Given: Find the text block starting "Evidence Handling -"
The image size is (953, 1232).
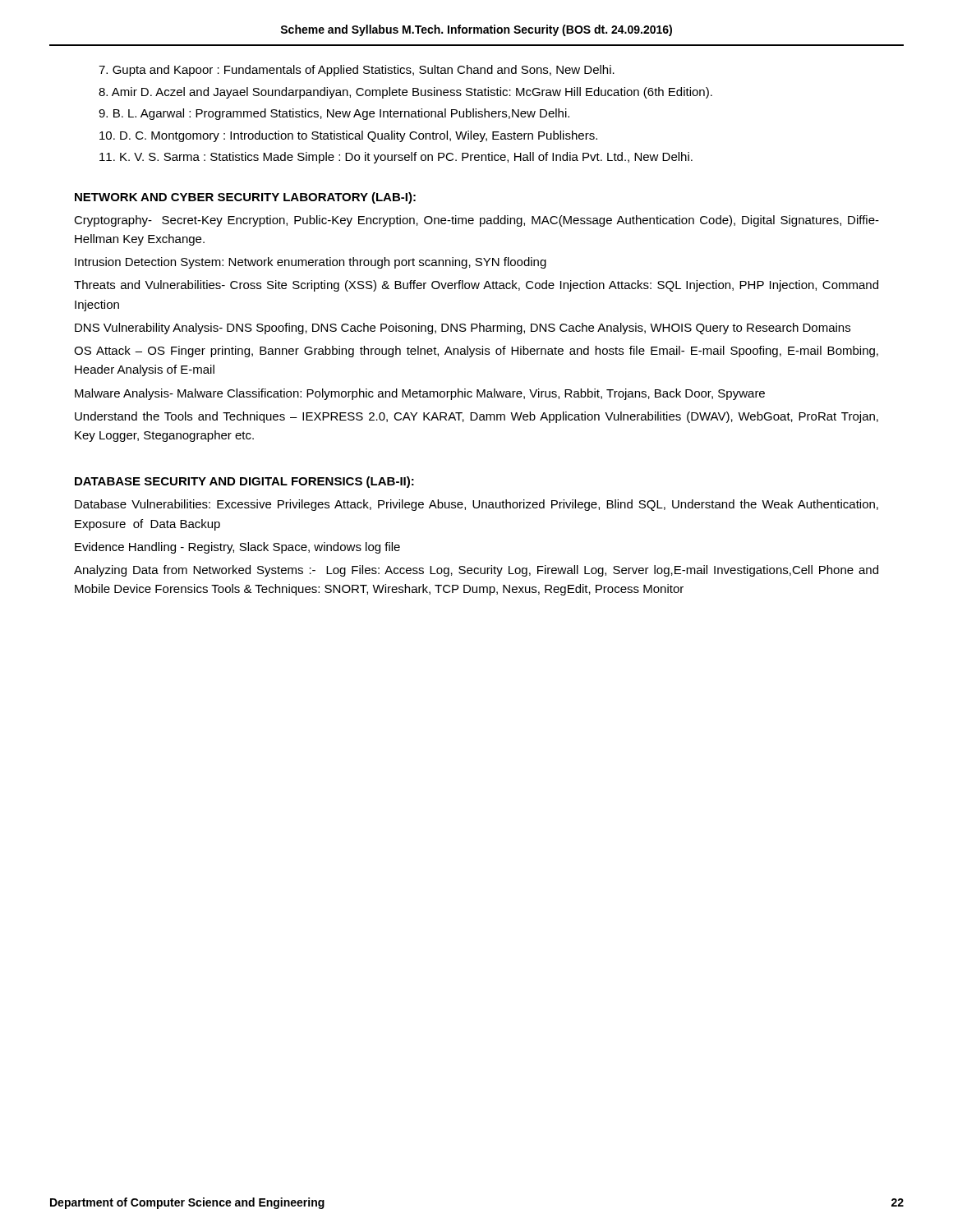Looking at the screenshot, I should pos(237,546).
